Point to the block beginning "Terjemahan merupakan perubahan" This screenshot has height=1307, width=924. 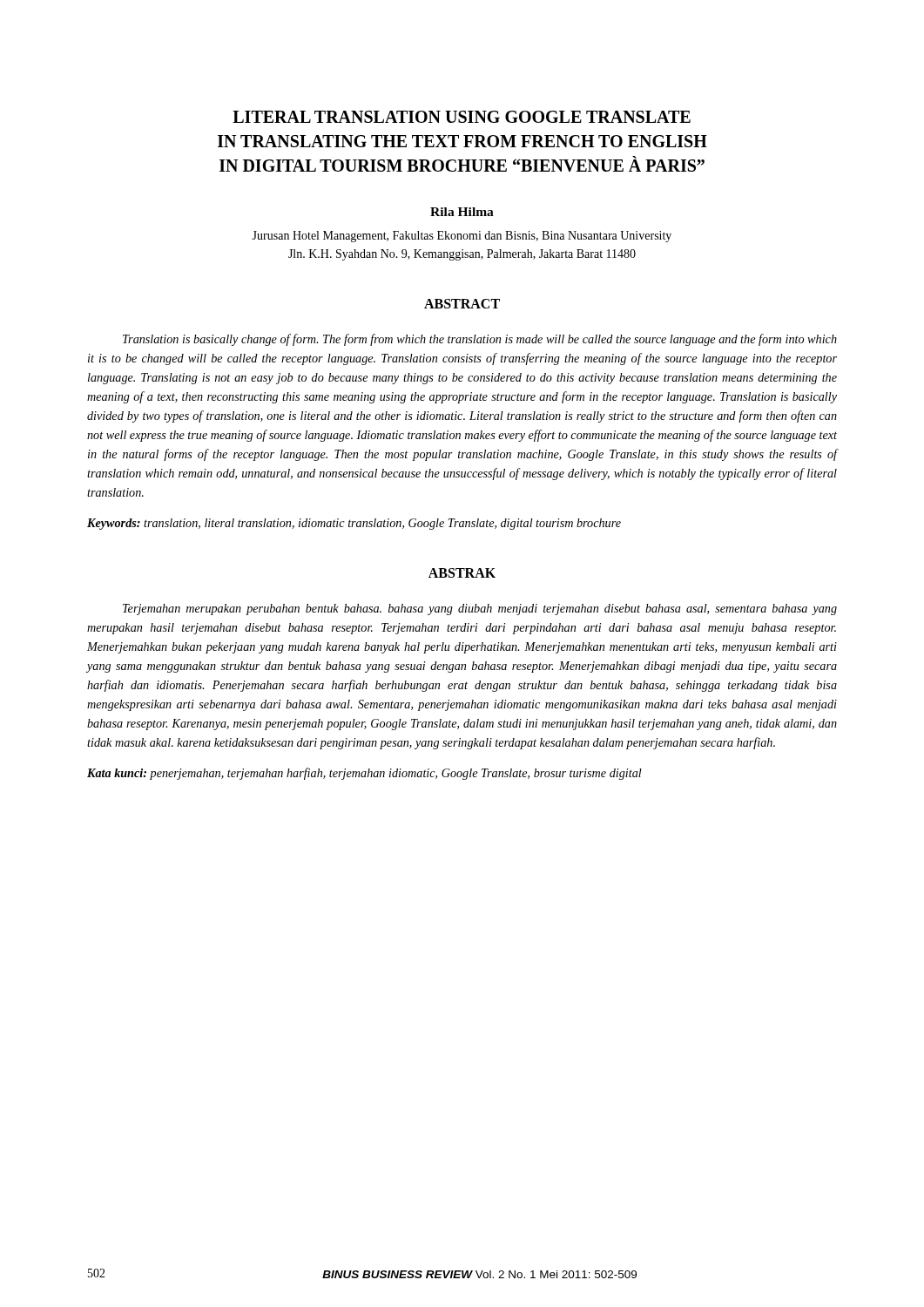click(462, 676)
